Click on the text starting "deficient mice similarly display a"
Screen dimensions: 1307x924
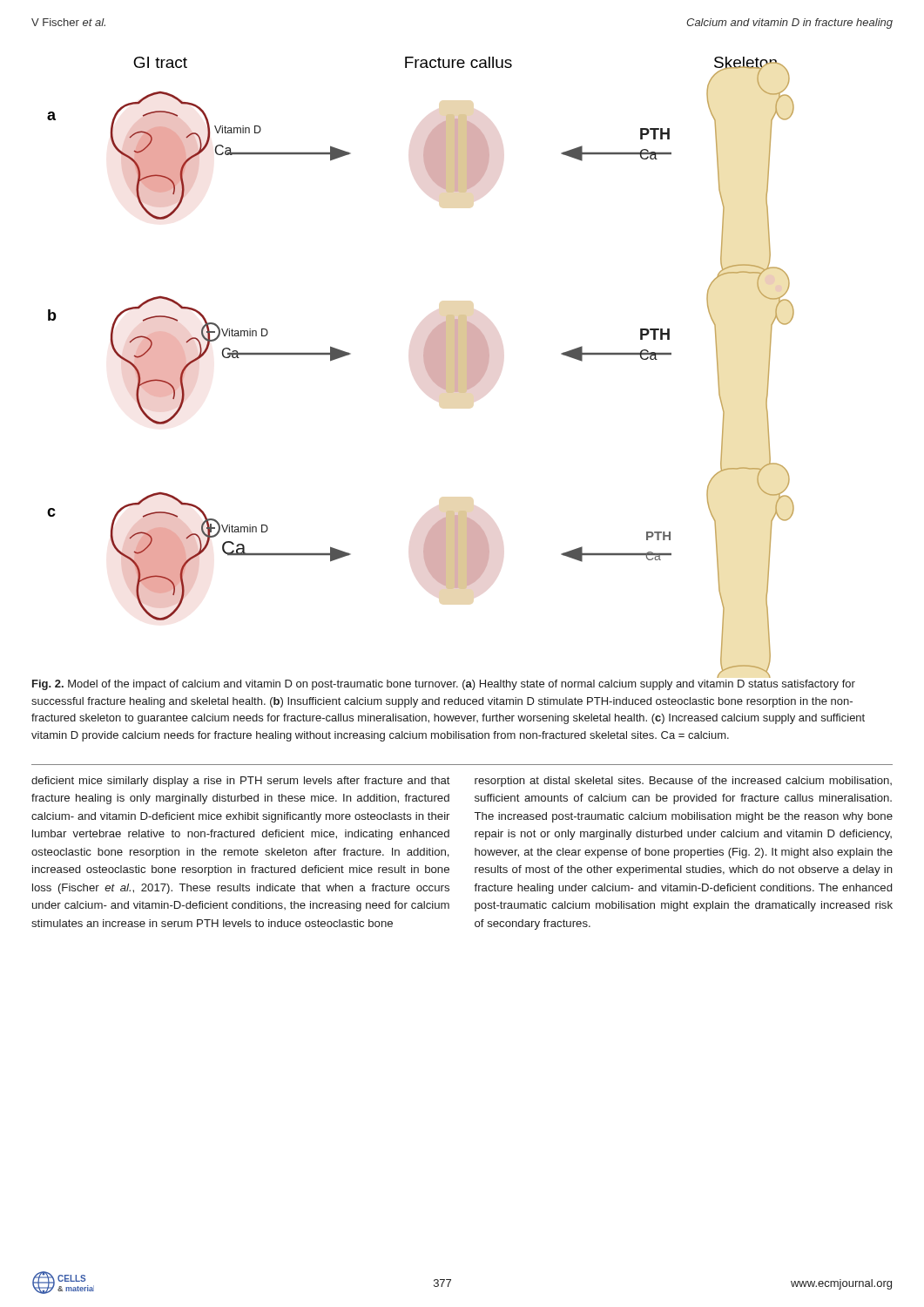[x=241, y=852]
